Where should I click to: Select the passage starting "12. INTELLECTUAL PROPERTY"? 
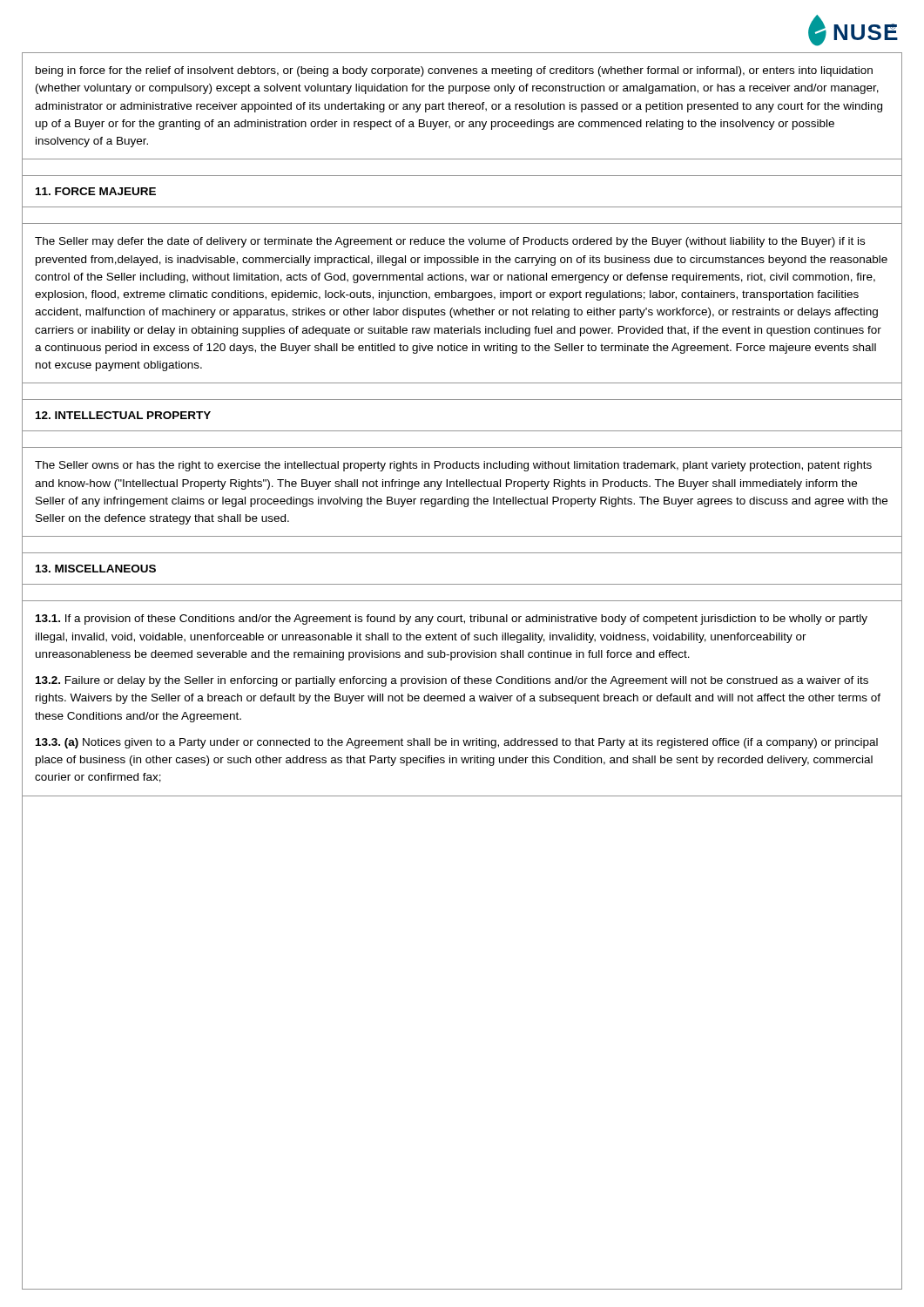[123, 415]
